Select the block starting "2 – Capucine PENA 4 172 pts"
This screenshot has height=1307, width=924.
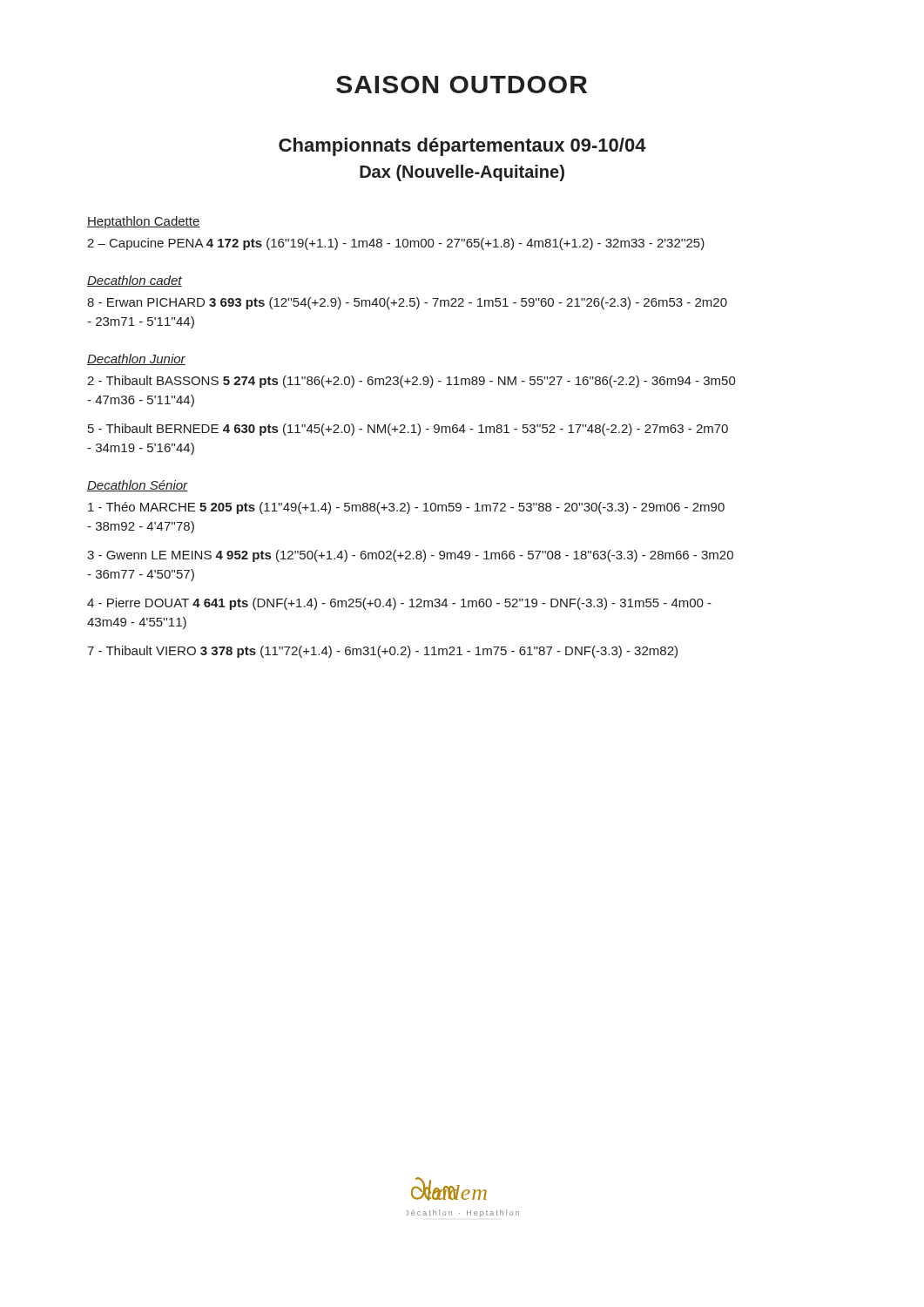click(x=396, y=243)
